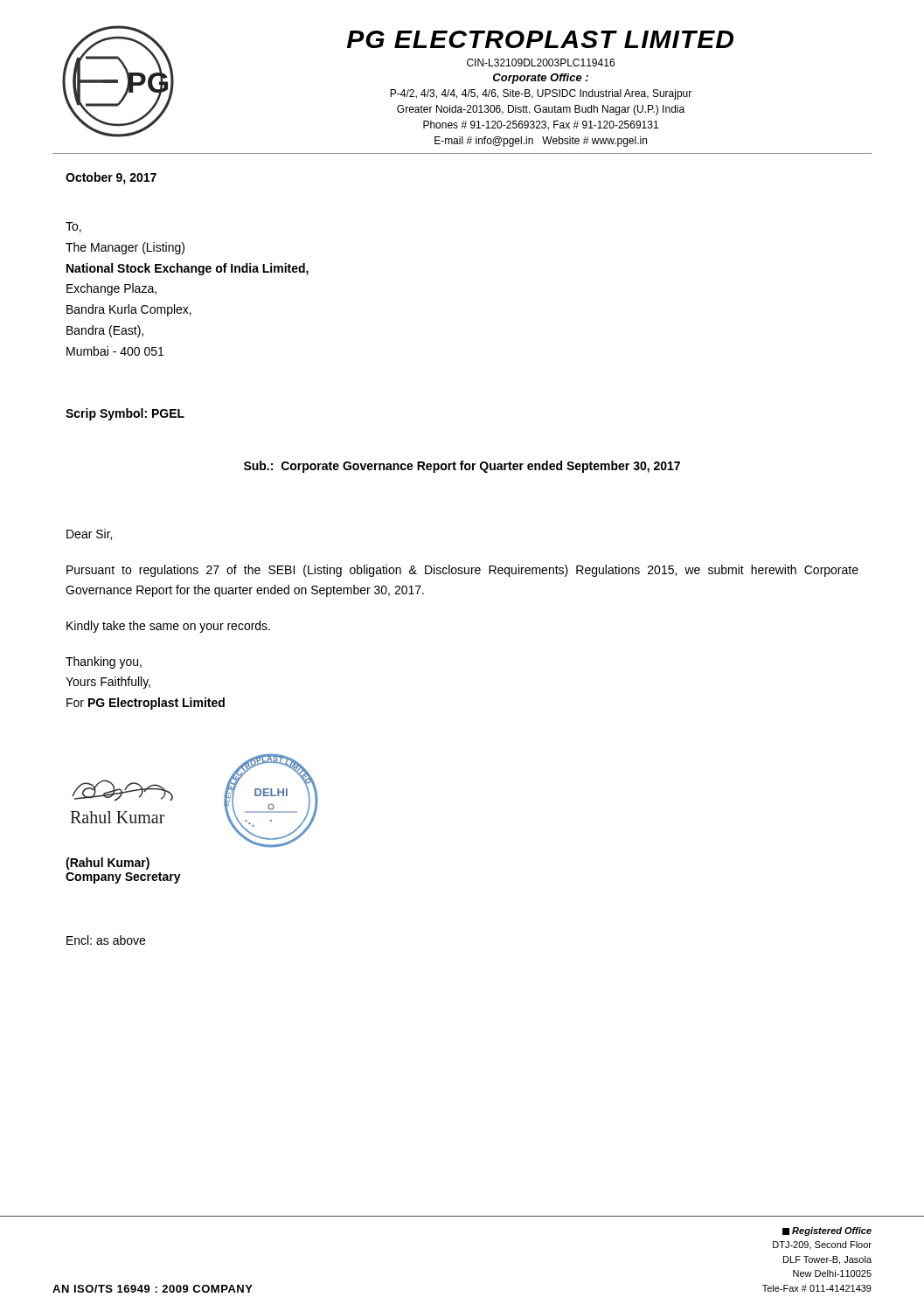Click on the logo
The image size is (924, 1311).
(x=122, y=83)
